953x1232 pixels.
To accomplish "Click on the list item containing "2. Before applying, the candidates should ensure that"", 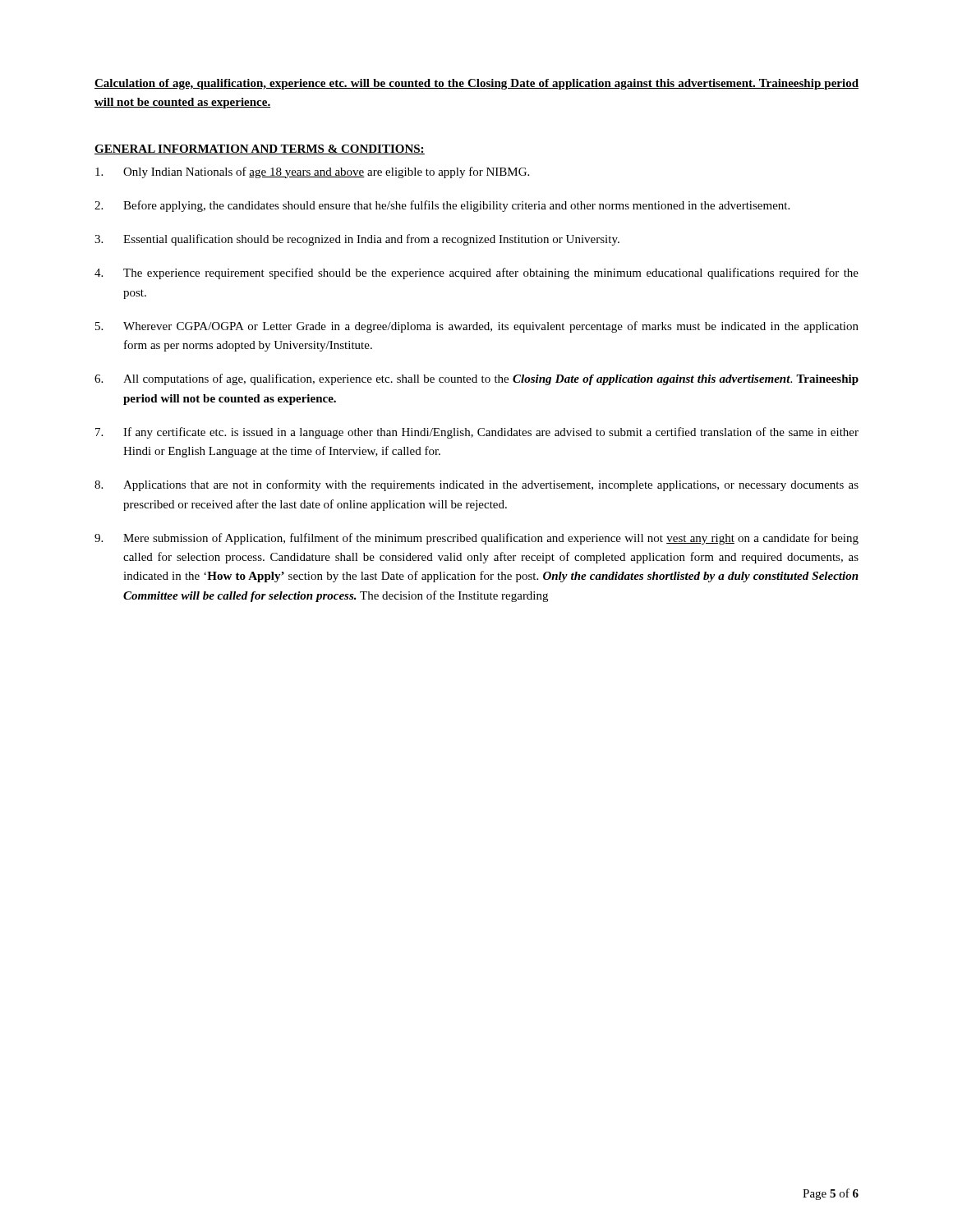I will (476, 206).
